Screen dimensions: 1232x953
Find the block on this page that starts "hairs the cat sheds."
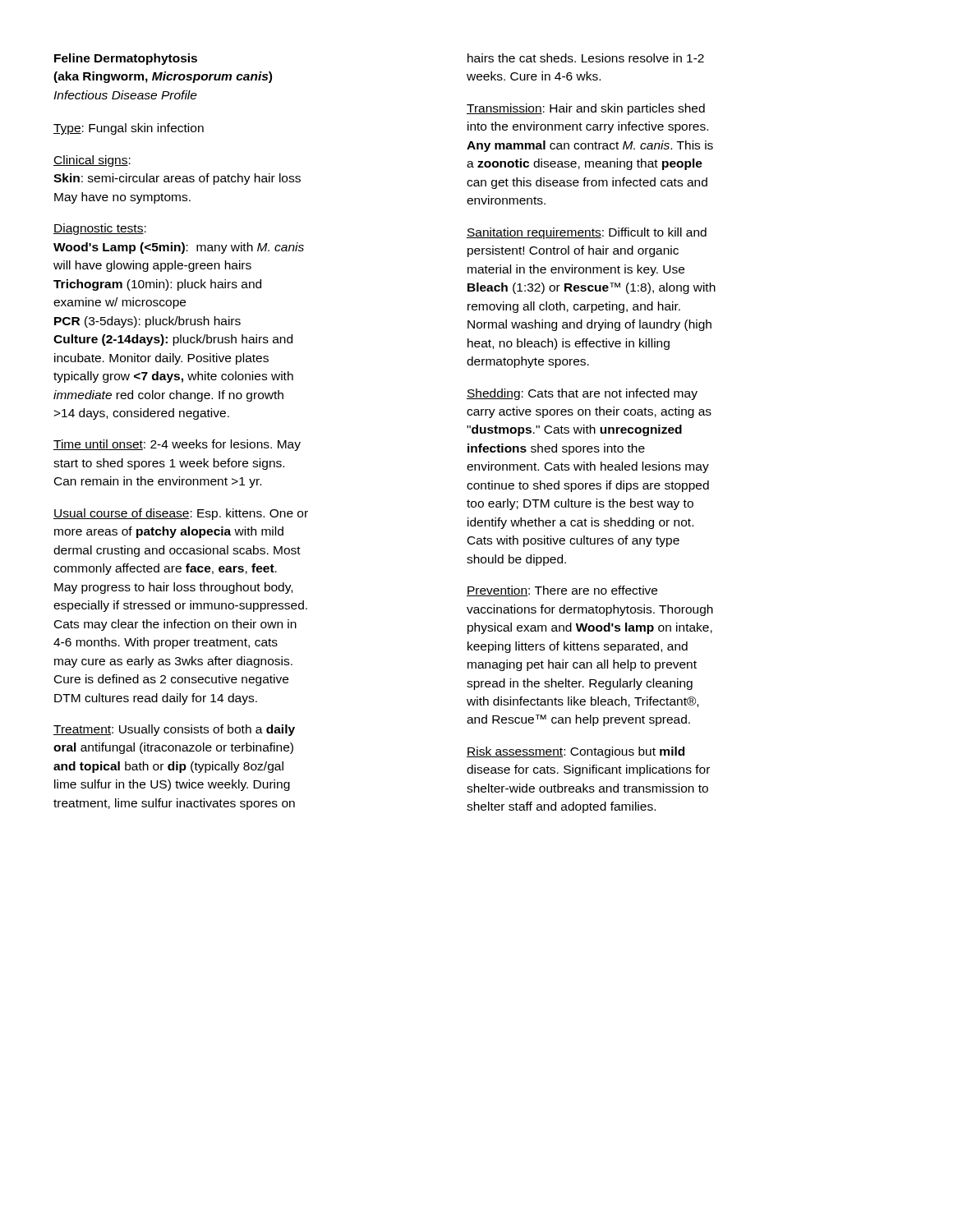coord(654,68)
